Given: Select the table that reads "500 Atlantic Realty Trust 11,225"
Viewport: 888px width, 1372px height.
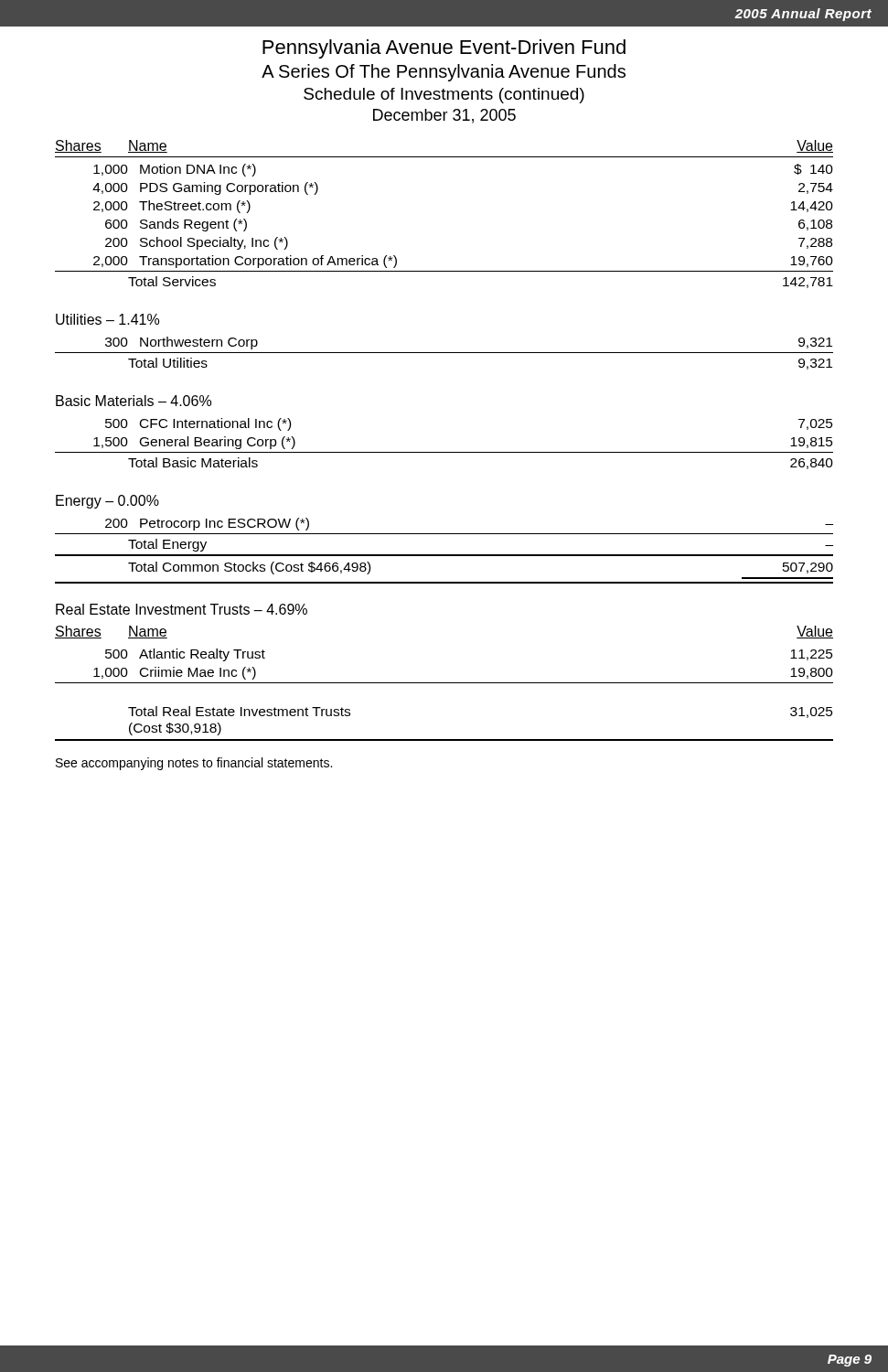Looking at the screenshot, I should tap(444, 693).
